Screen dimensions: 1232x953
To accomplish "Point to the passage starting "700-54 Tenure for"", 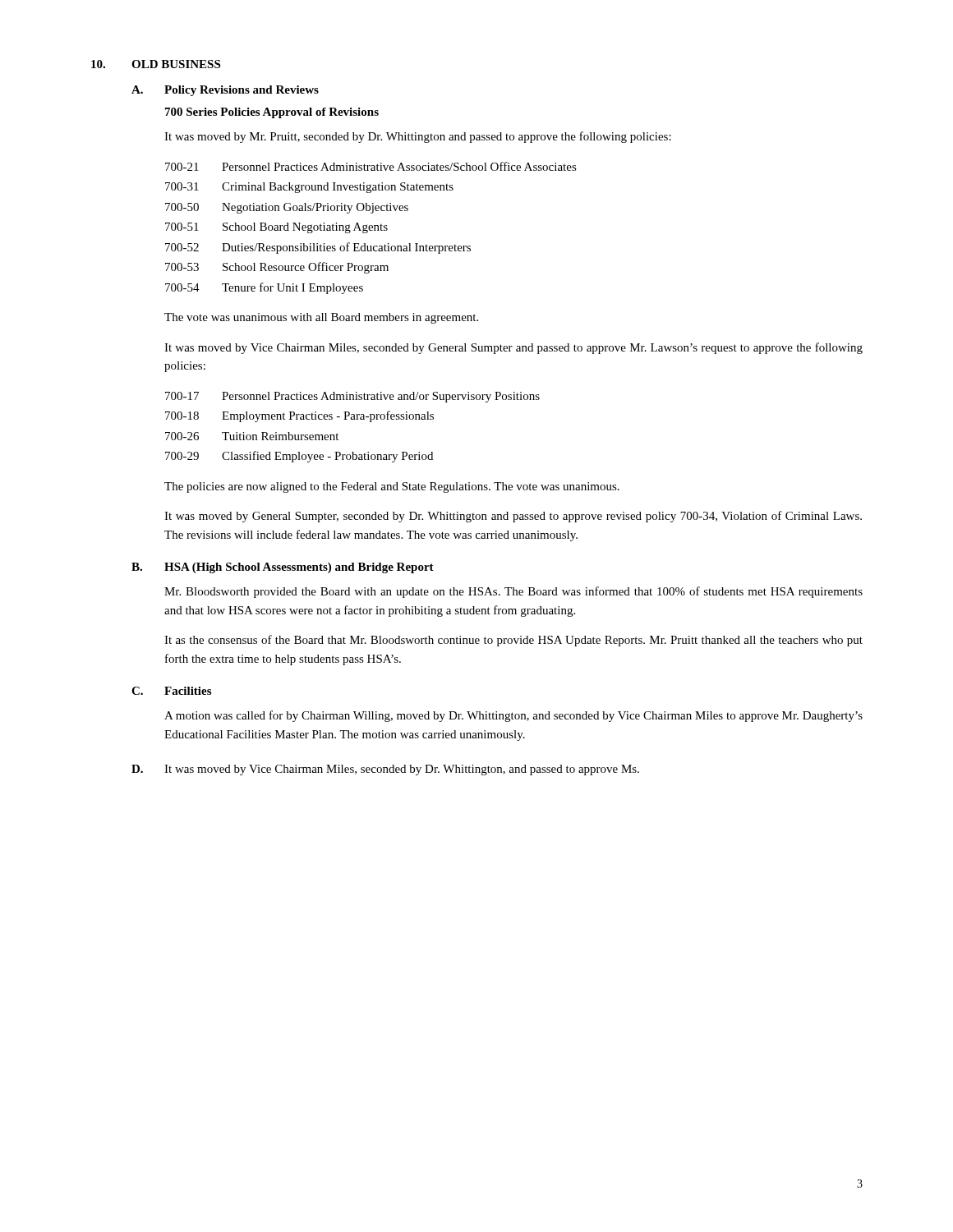I will click(264, 287).
